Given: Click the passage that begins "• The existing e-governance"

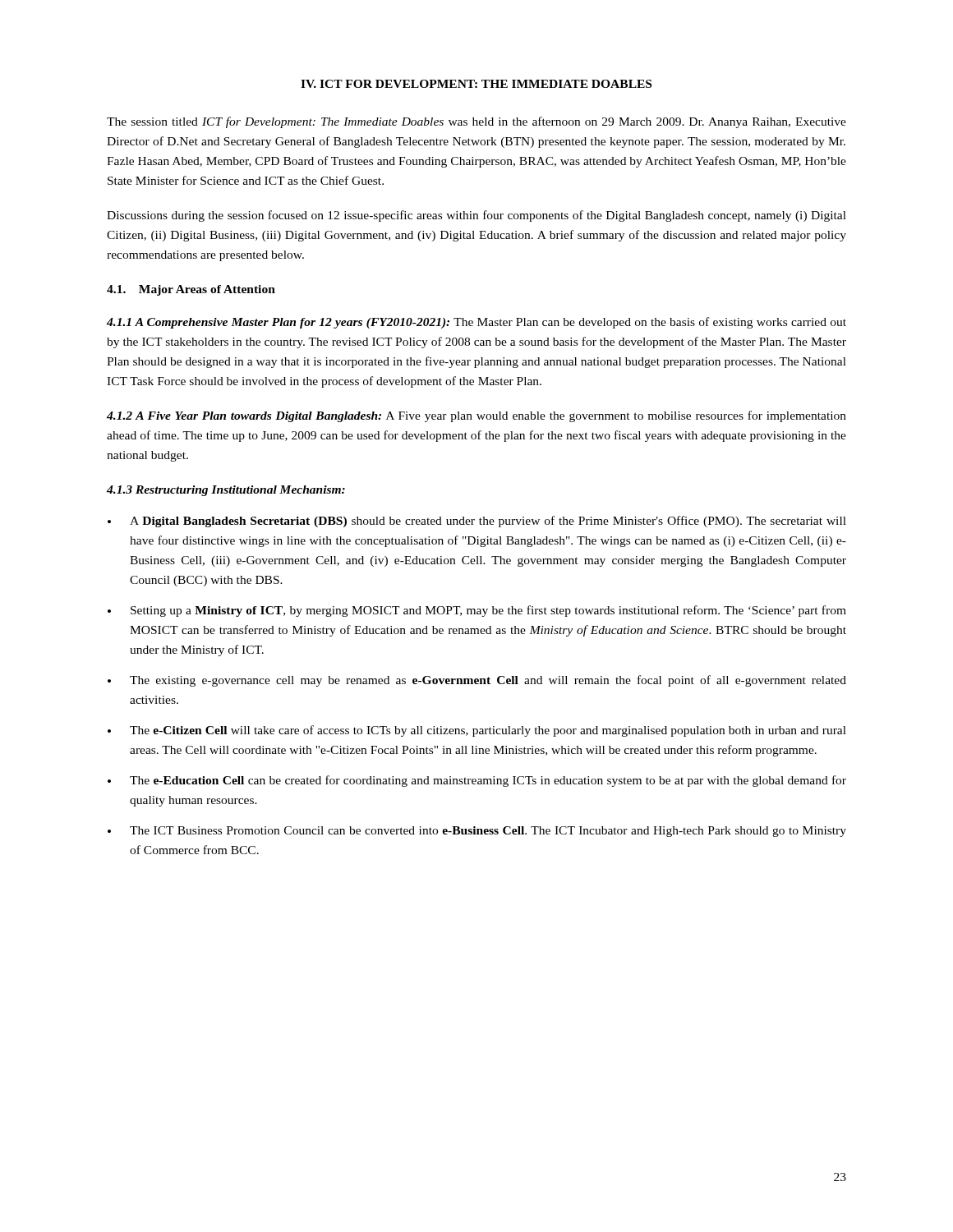Looking at the screenshot, I should 476,690.
